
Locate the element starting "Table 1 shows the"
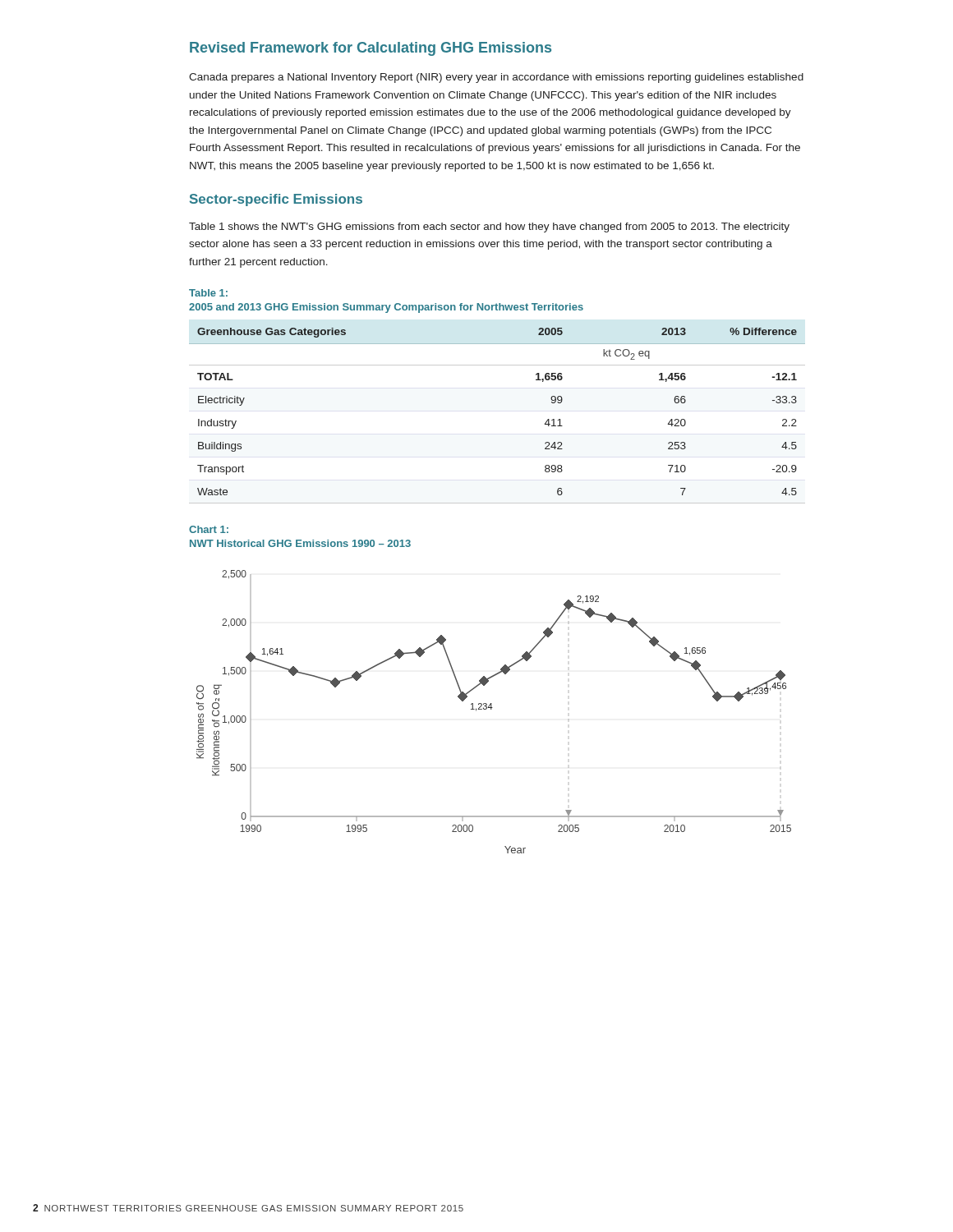tap(489, 244)
